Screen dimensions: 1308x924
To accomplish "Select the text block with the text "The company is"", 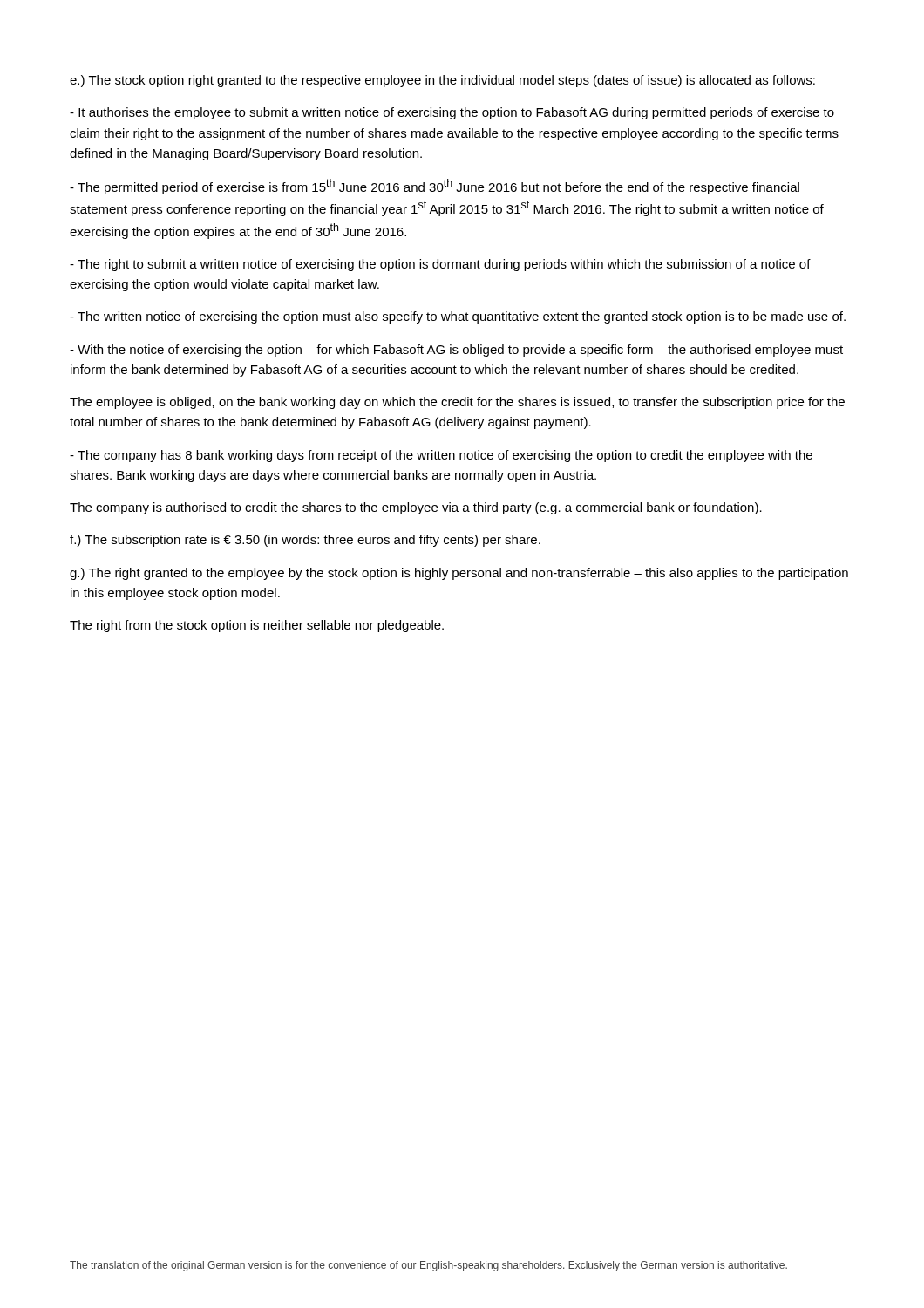I will coord(416,507).
